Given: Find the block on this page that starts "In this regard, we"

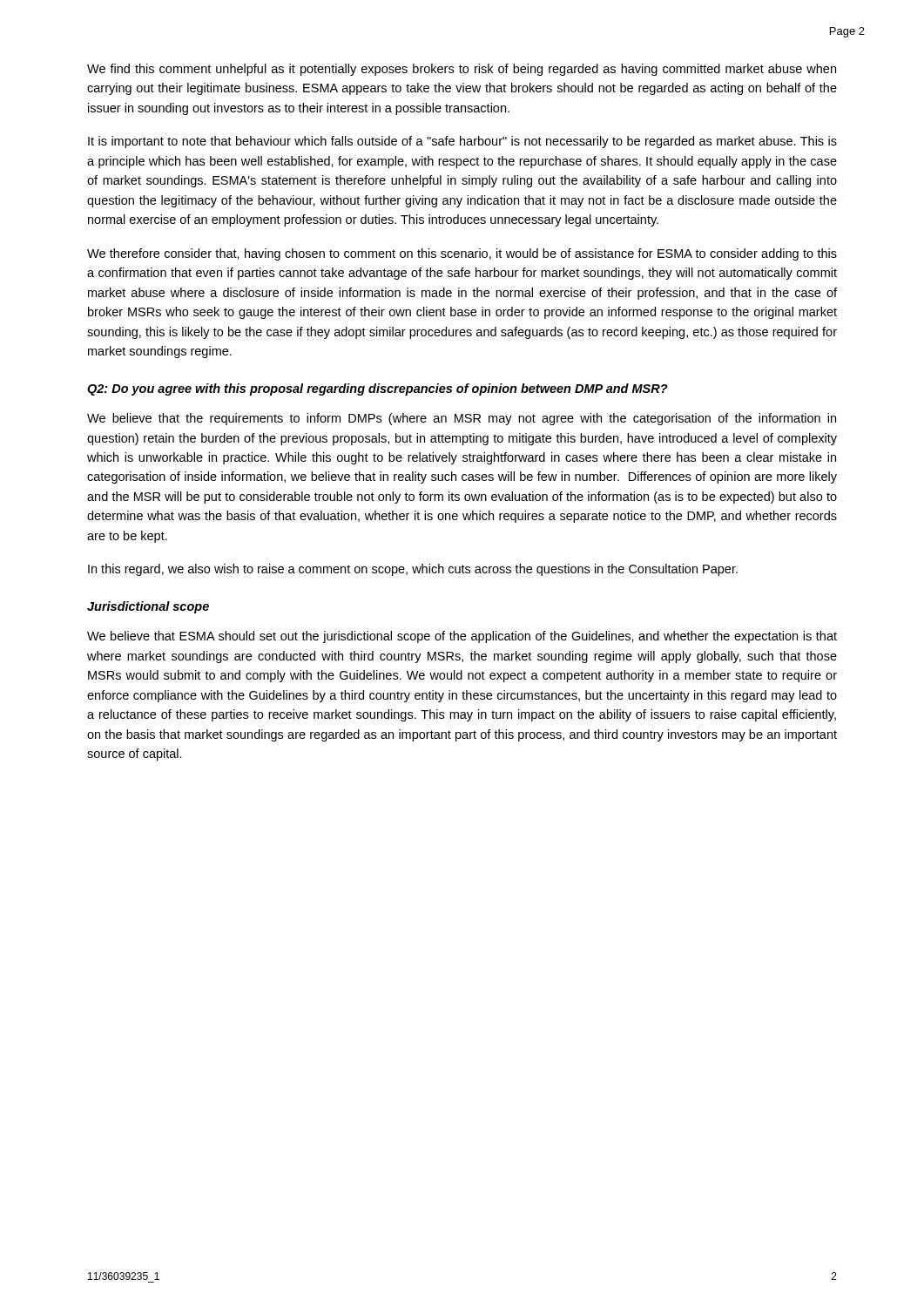Looking at the screenshot, I should click(413, 569).
